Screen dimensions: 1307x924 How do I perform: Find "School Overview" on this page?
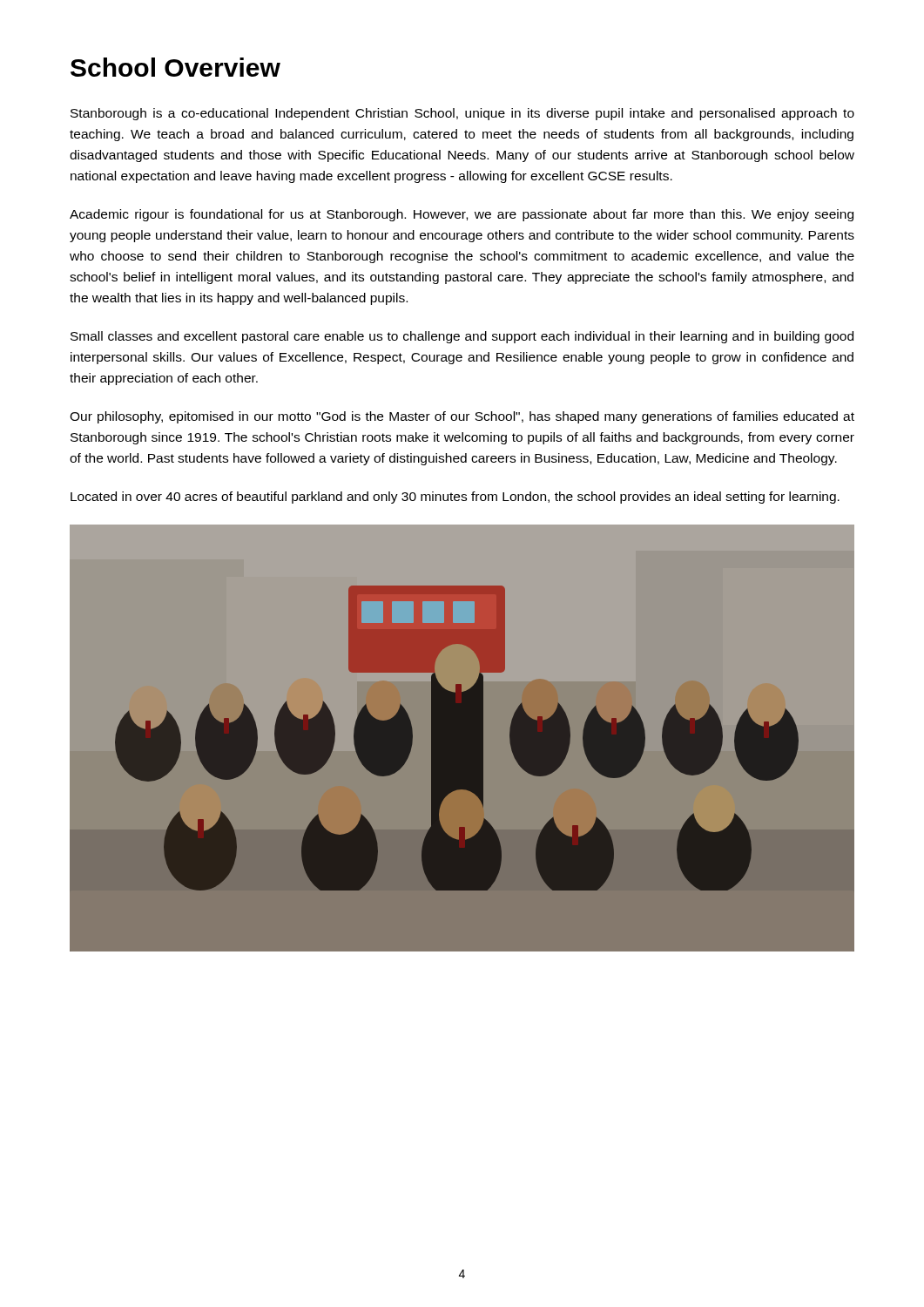(175, 68)
